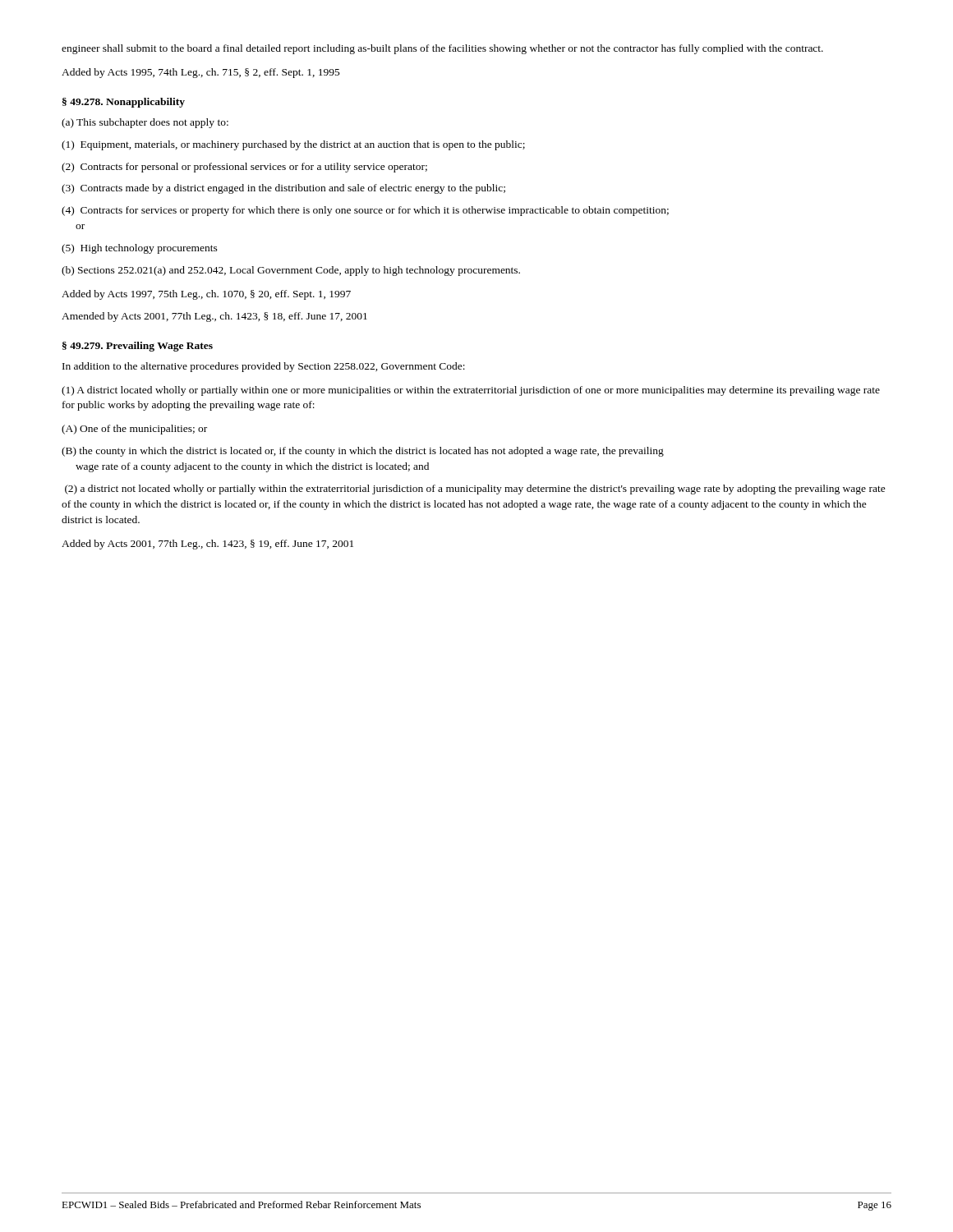Where is the passage that starts "Amended by Acts"?
This screenshot has height=1232, width=953.
pyautogui.click(x=215, y=316)
